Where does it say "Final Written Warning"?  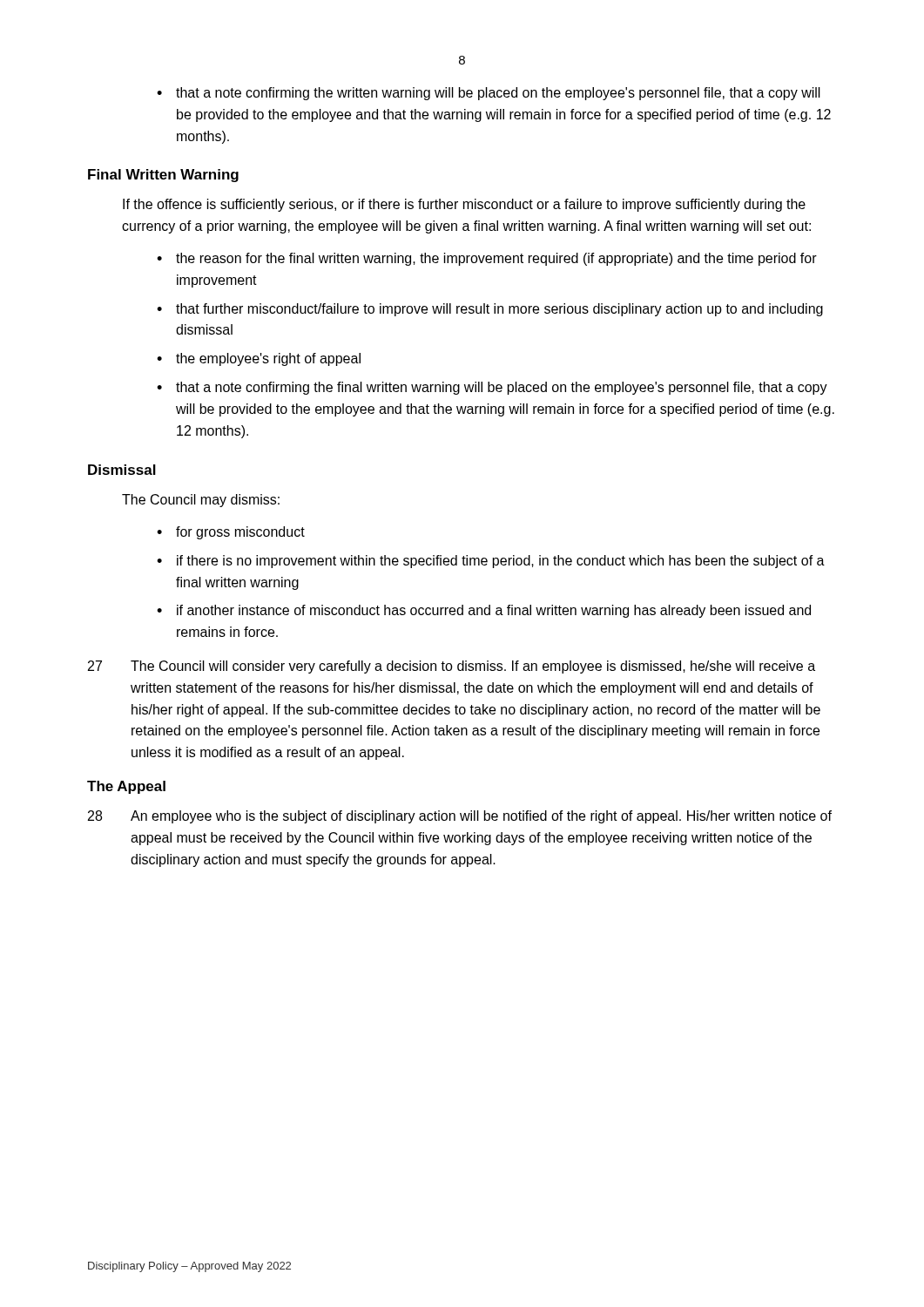pyautogui.click(x=163, y=175)
